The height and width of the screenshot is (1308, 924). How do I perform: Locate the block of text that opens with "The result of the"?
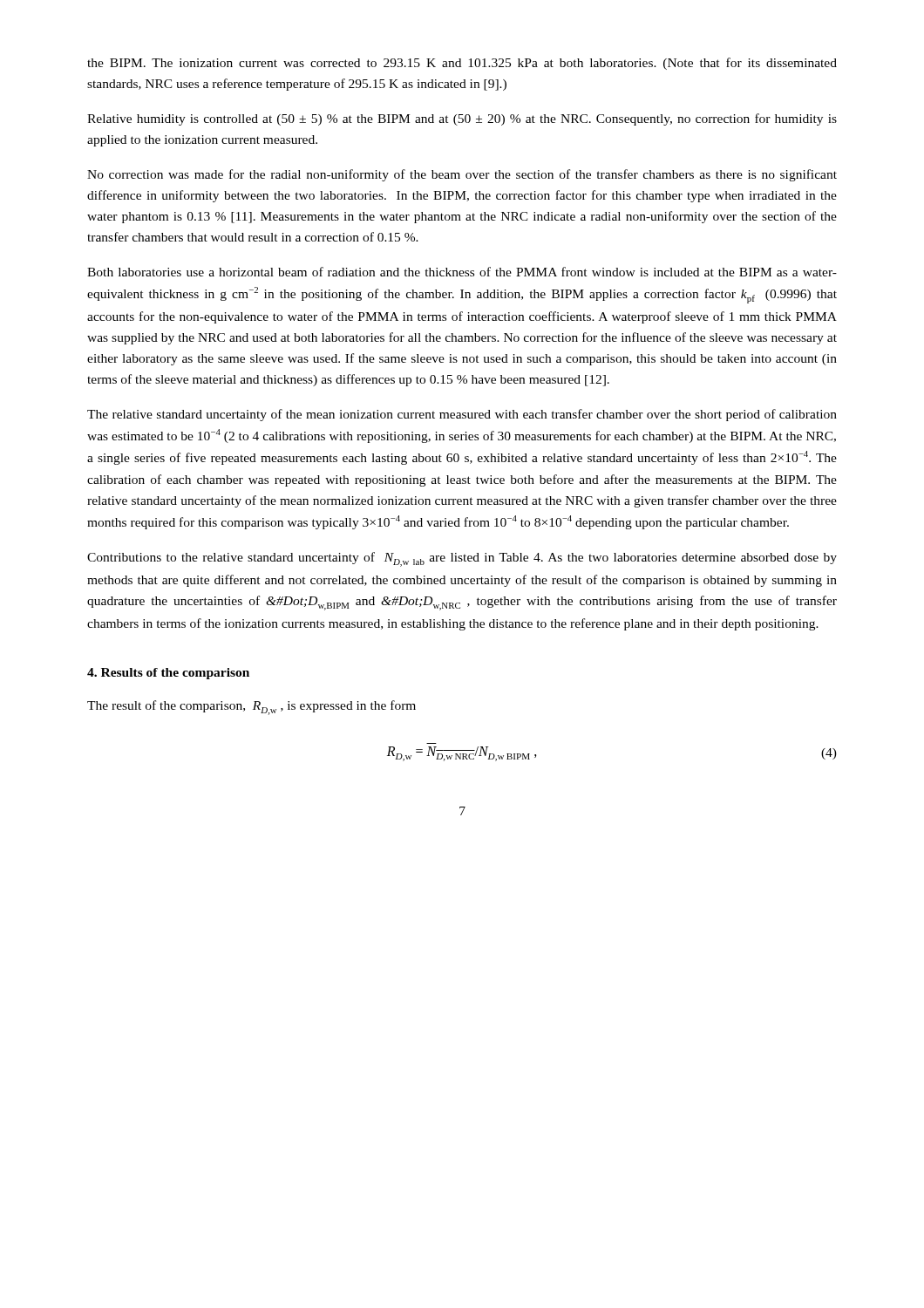coord(251,708)
